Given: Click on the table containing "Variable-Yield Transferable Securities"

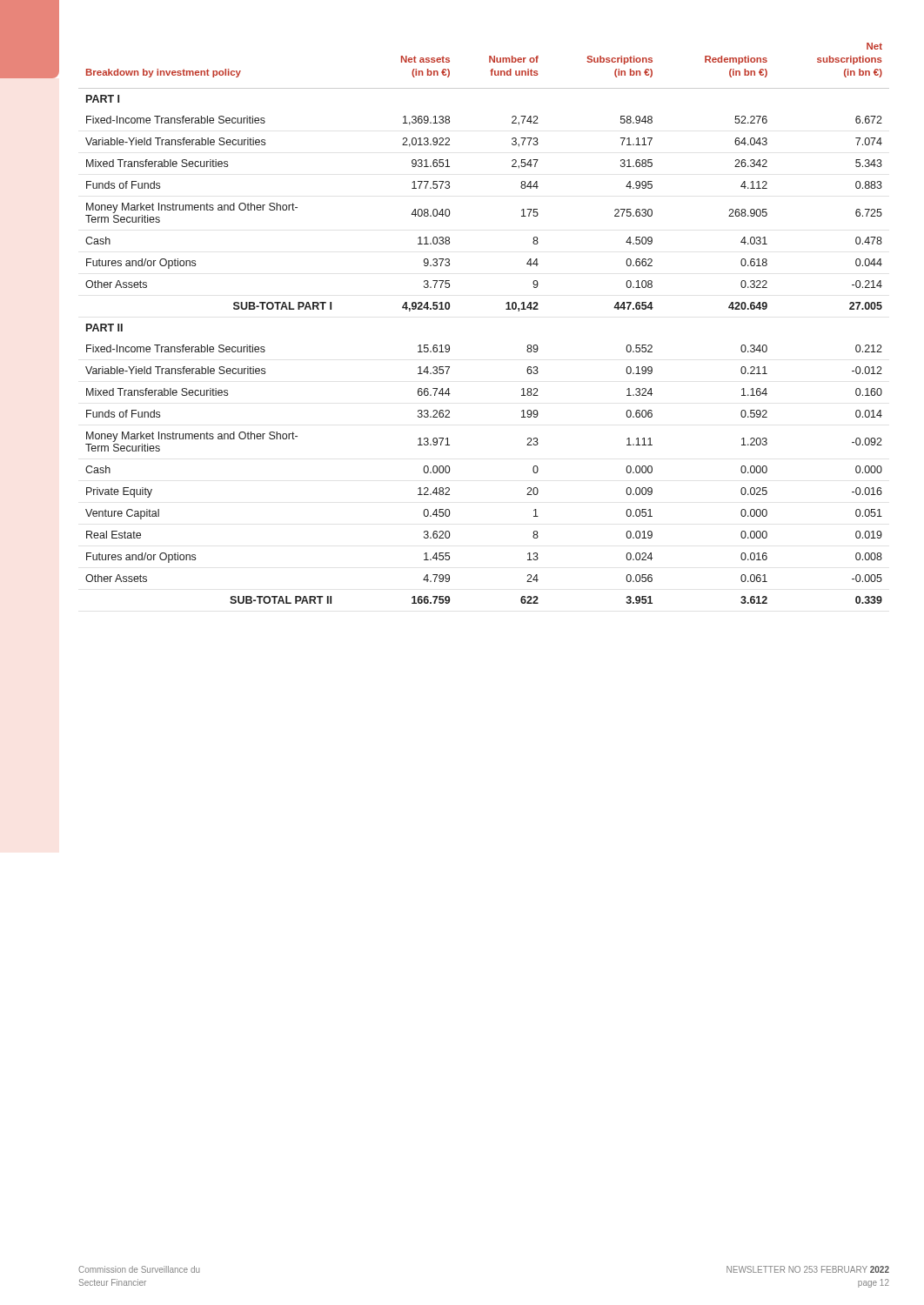Looking at the screenshot, I should 484,323.
